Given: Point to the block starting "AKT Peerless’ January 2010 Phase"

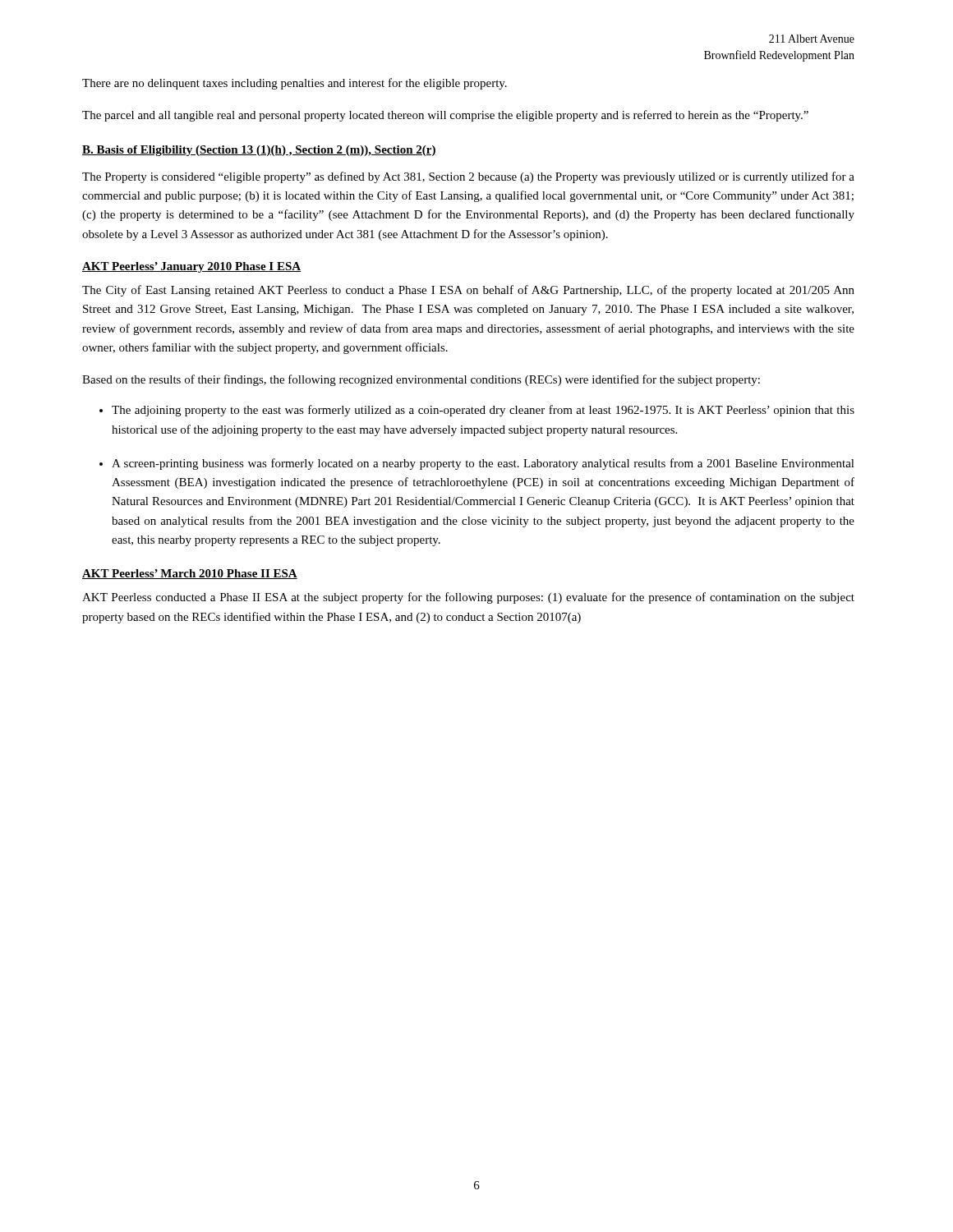Looking at the screenshot, I should tap(191, 267).
